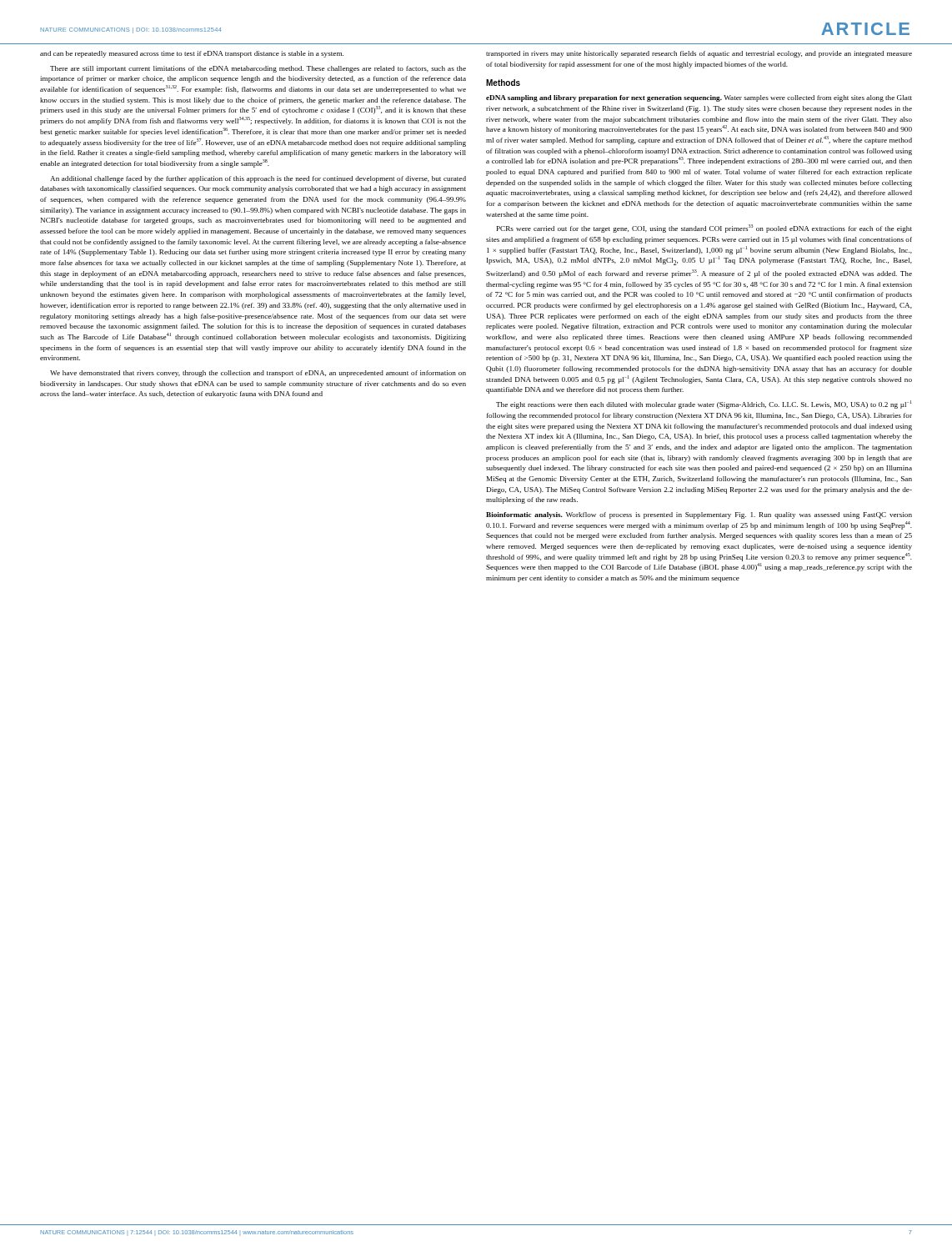Navigate to the passage starting "eDNA sampling and library preparation for"
The width and height of the screenshot is (952, 1251).
pos(699,338)
